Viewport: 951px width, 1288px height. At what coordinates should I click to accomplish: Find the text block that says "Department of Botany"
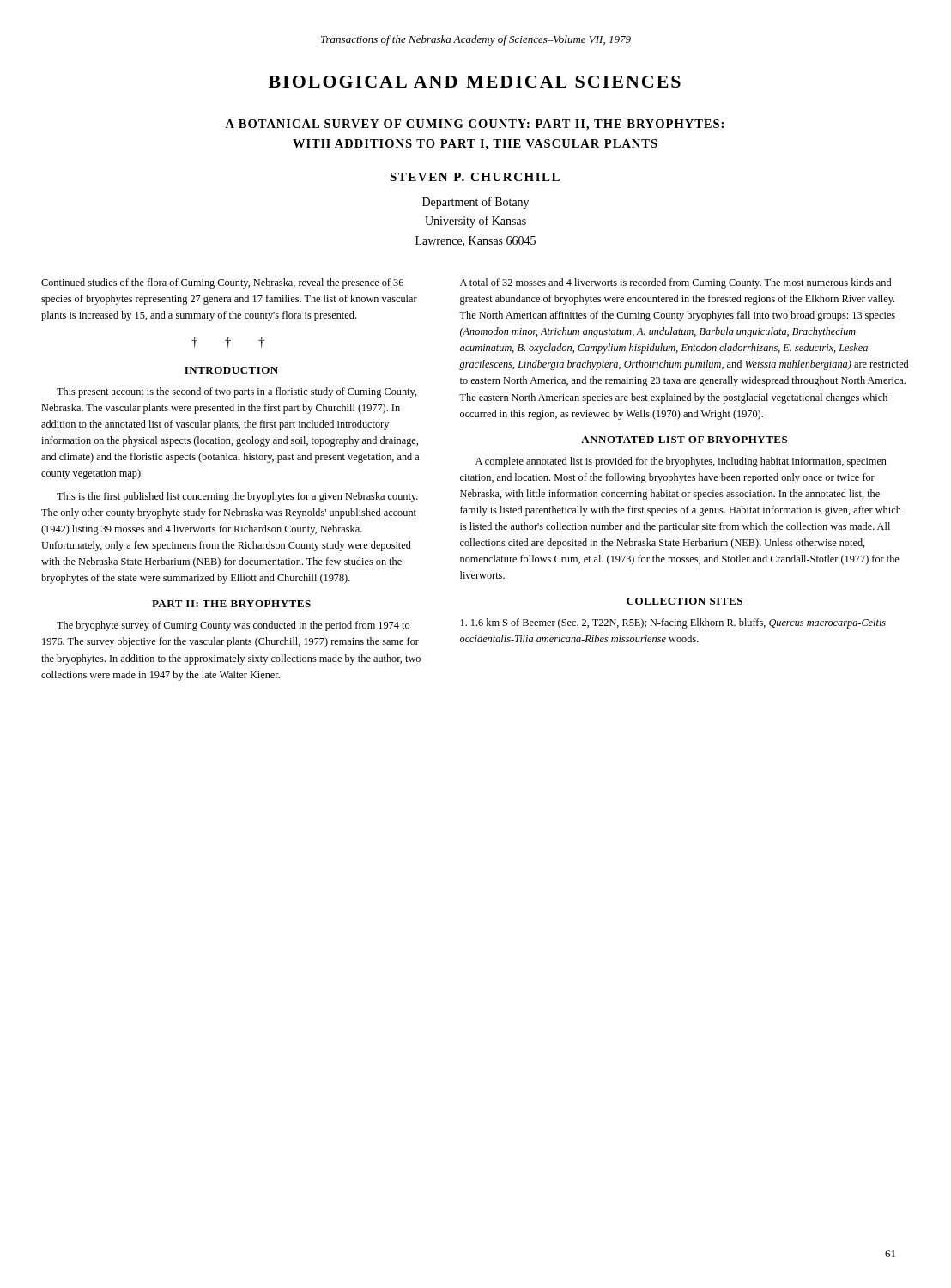click(x=476, y=221)
